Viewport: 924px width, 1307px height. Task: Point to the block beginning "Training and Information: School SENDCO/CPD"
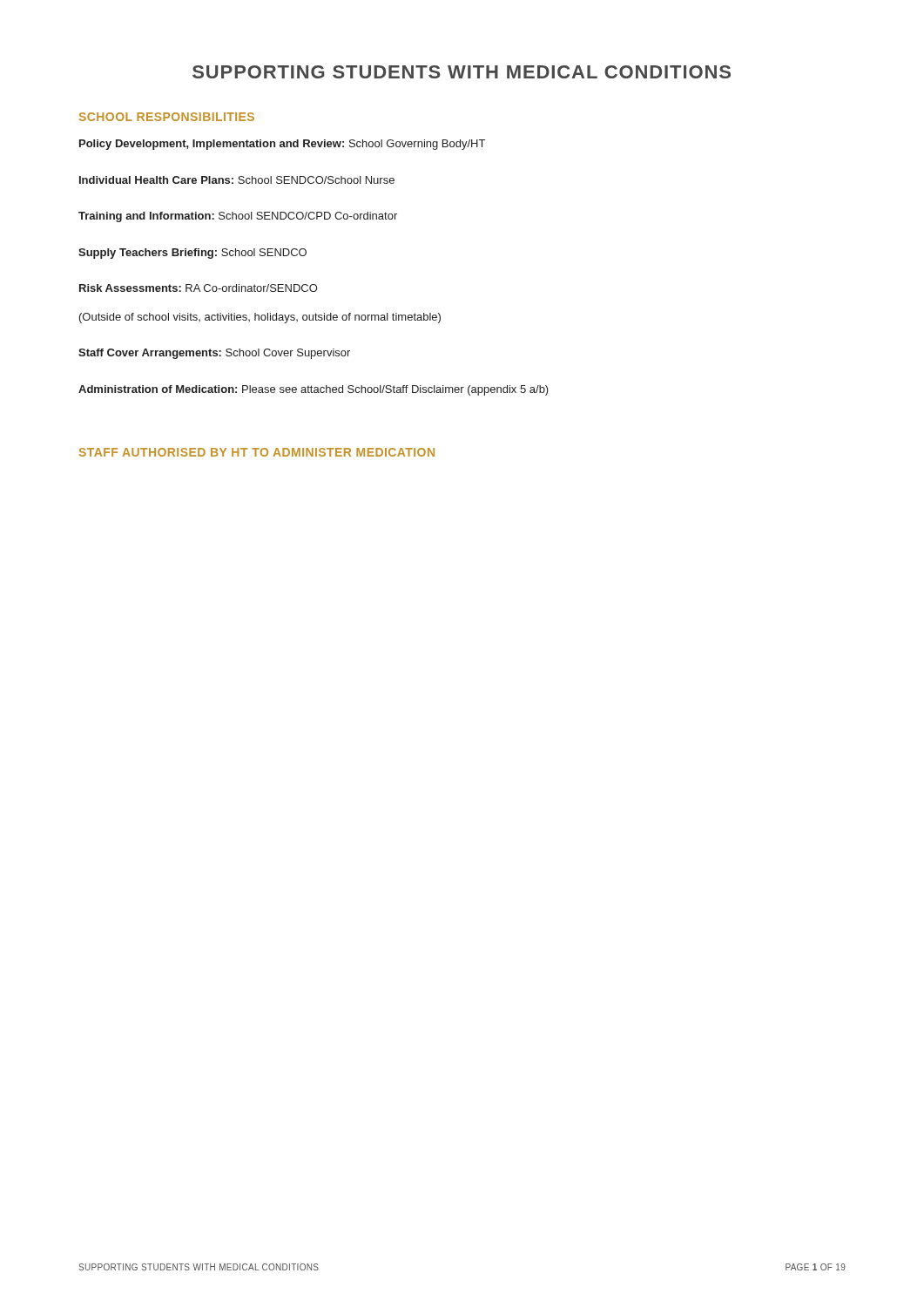238,217
